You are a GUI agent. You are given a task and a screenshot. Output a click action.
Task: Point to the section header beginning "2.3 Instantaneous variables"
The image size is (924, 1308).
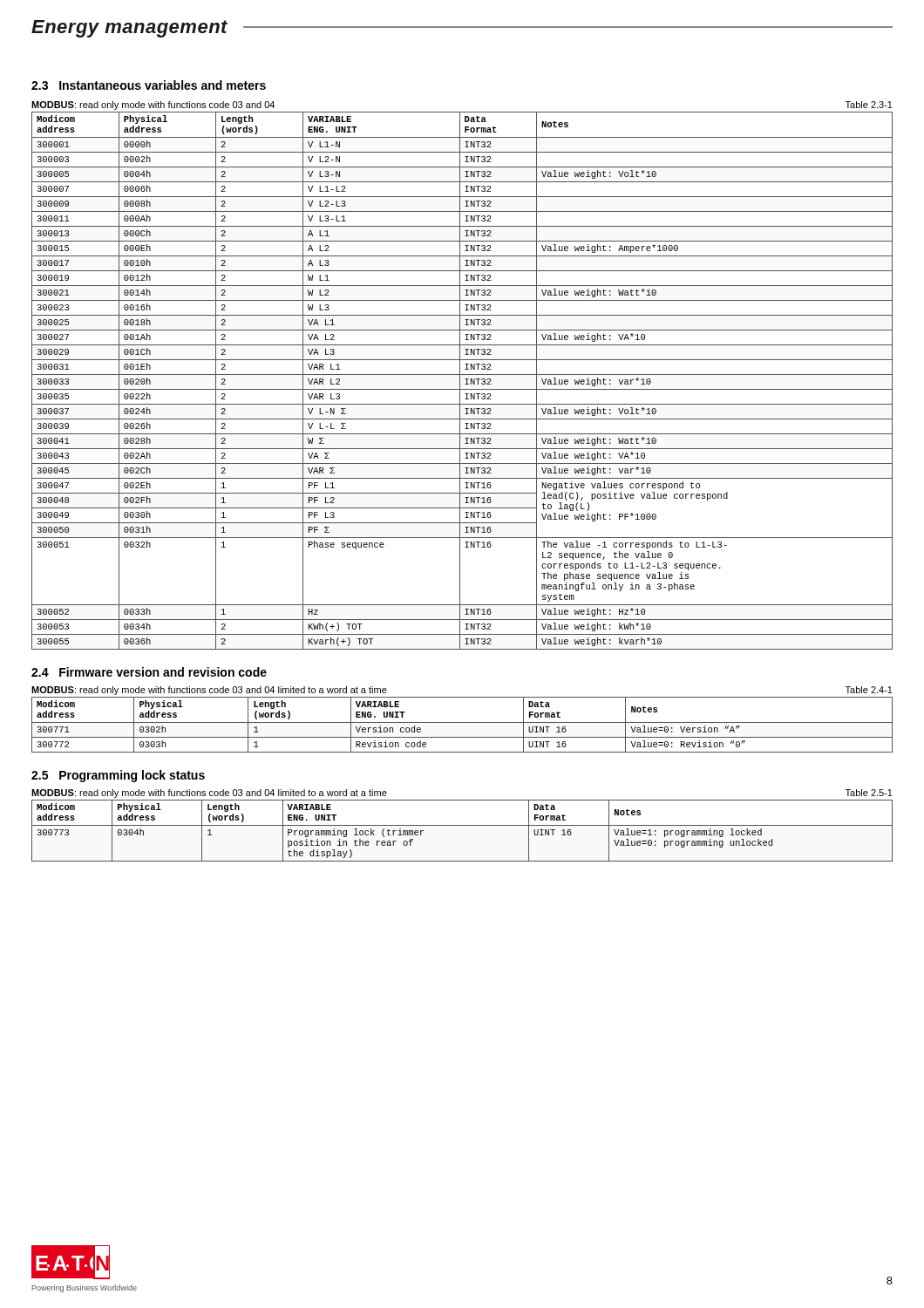[149, 85]
